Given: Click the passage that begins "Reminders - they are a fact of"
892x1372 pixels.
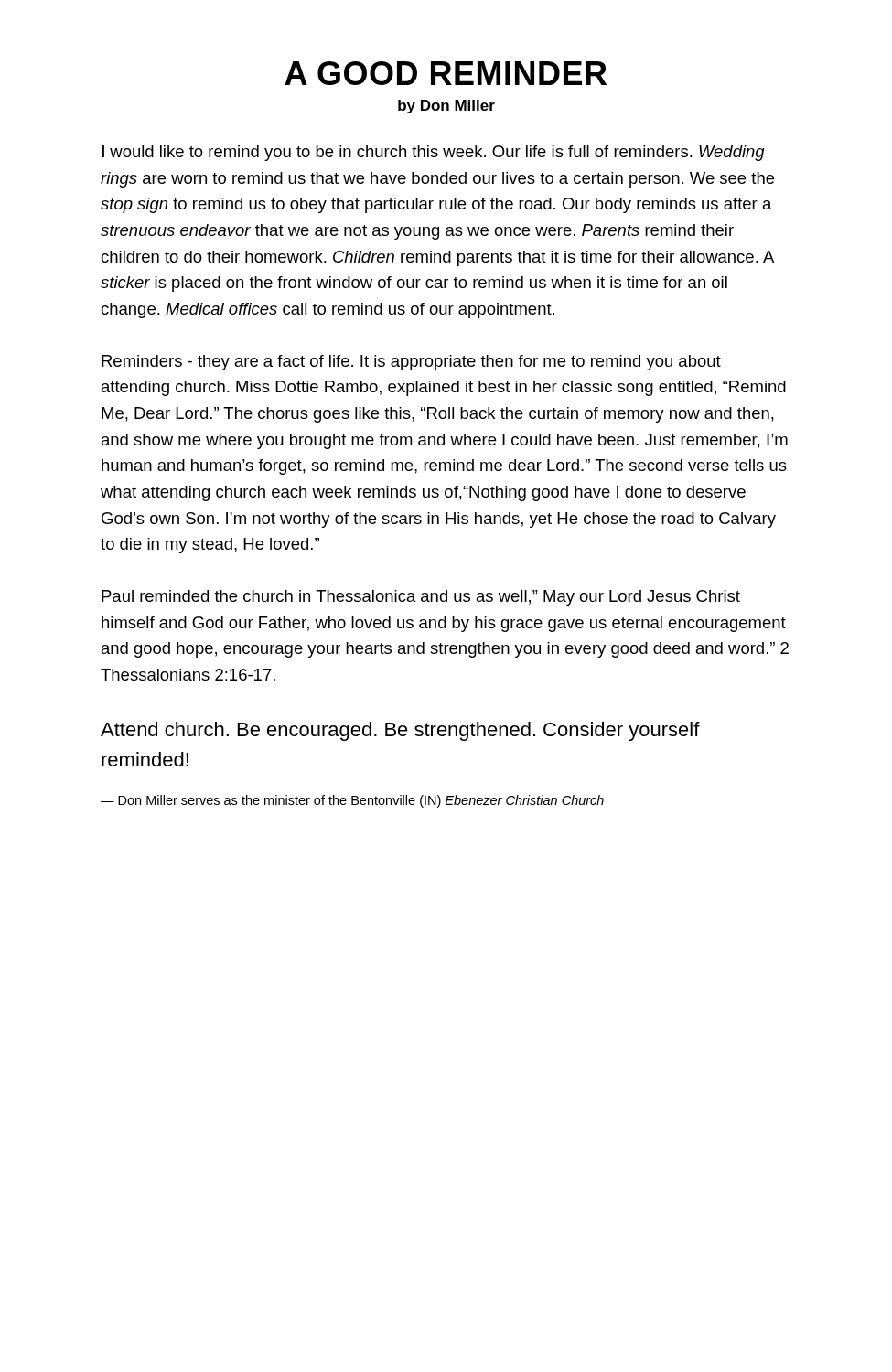Looking at the screenshot, I should pos(444,452).
